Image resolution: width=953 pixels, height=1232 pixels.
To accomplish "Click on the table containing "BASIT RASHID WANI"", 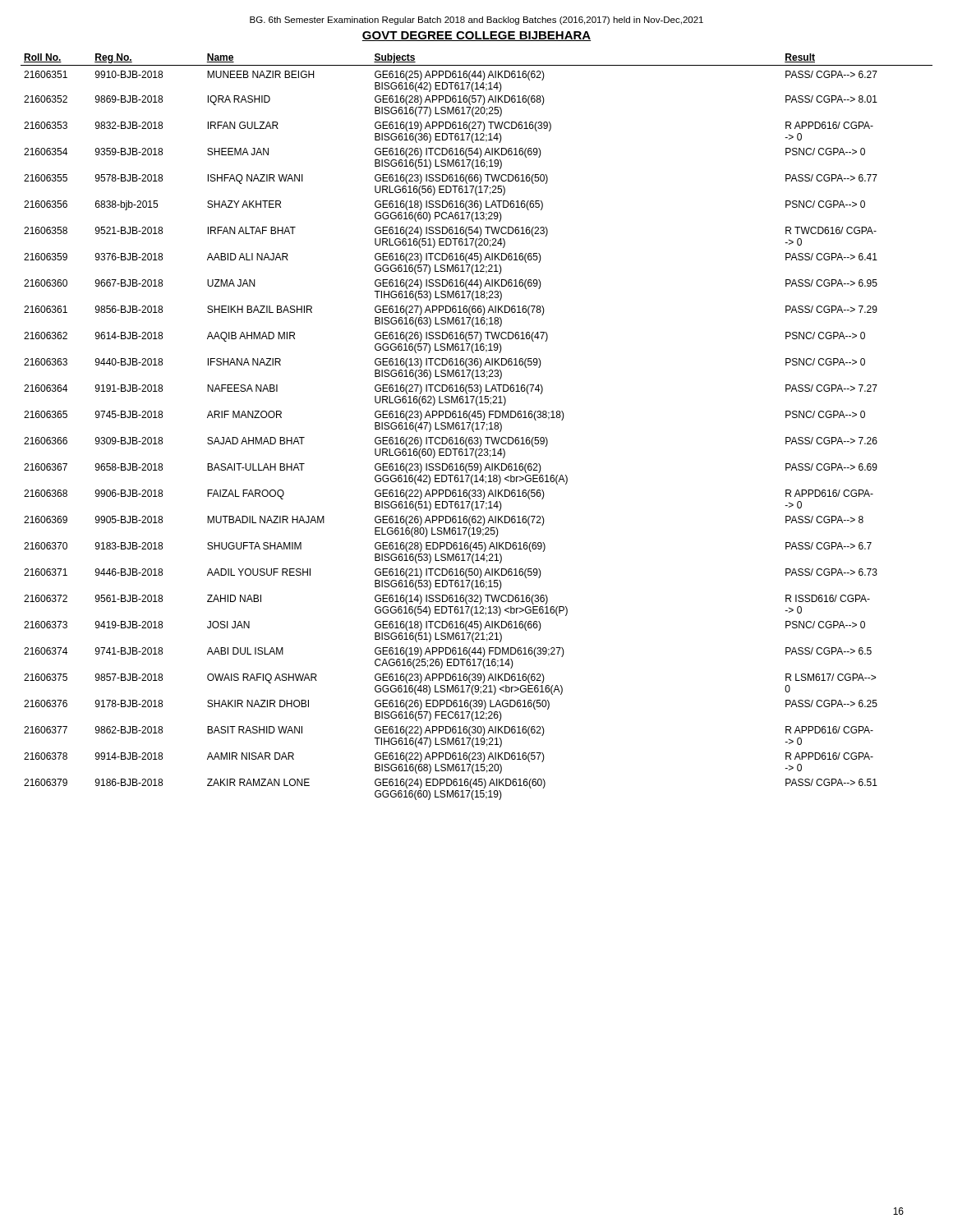I will 476,426.
